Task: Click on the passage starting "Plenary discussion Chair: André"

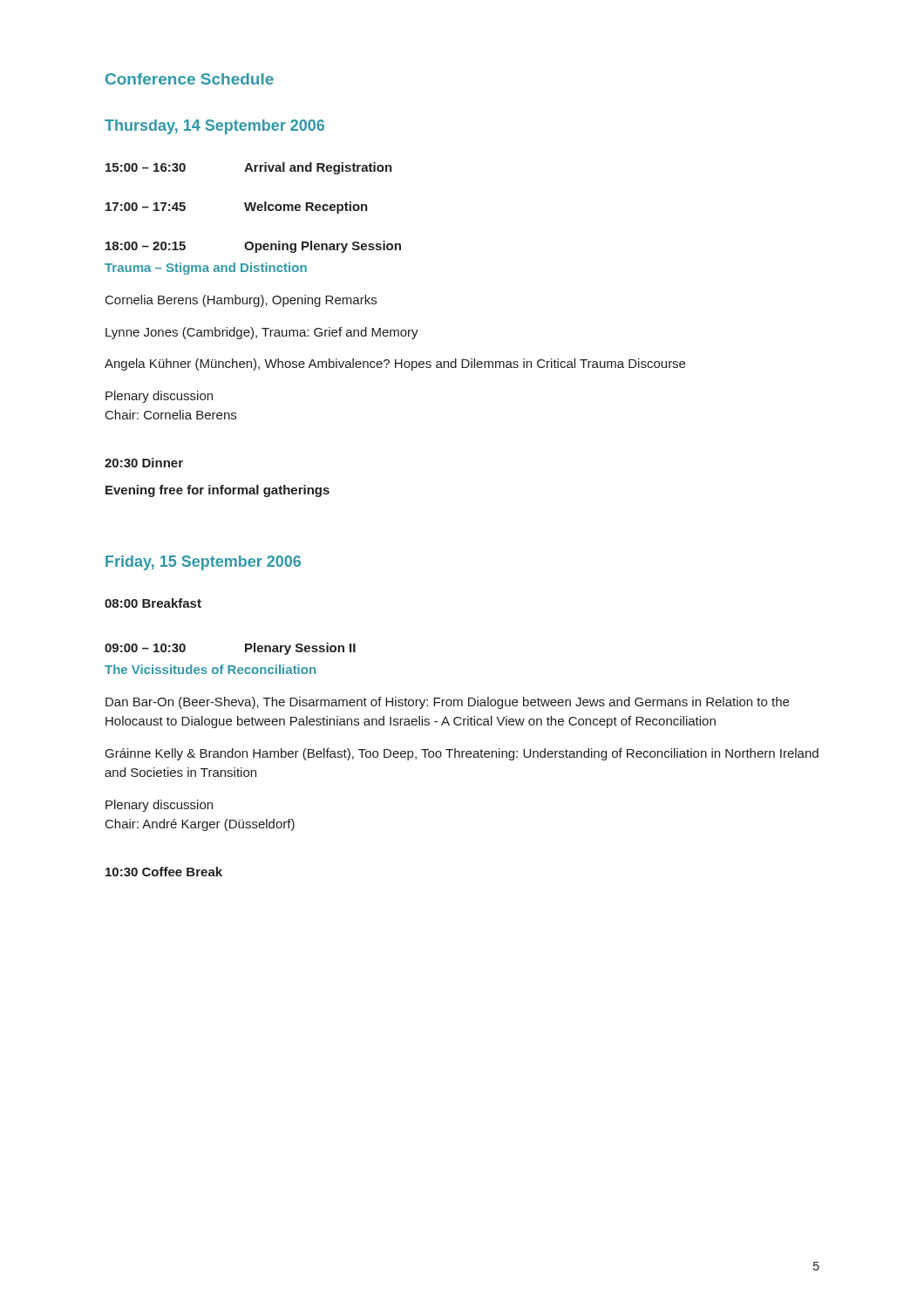Action: point(200,814)
